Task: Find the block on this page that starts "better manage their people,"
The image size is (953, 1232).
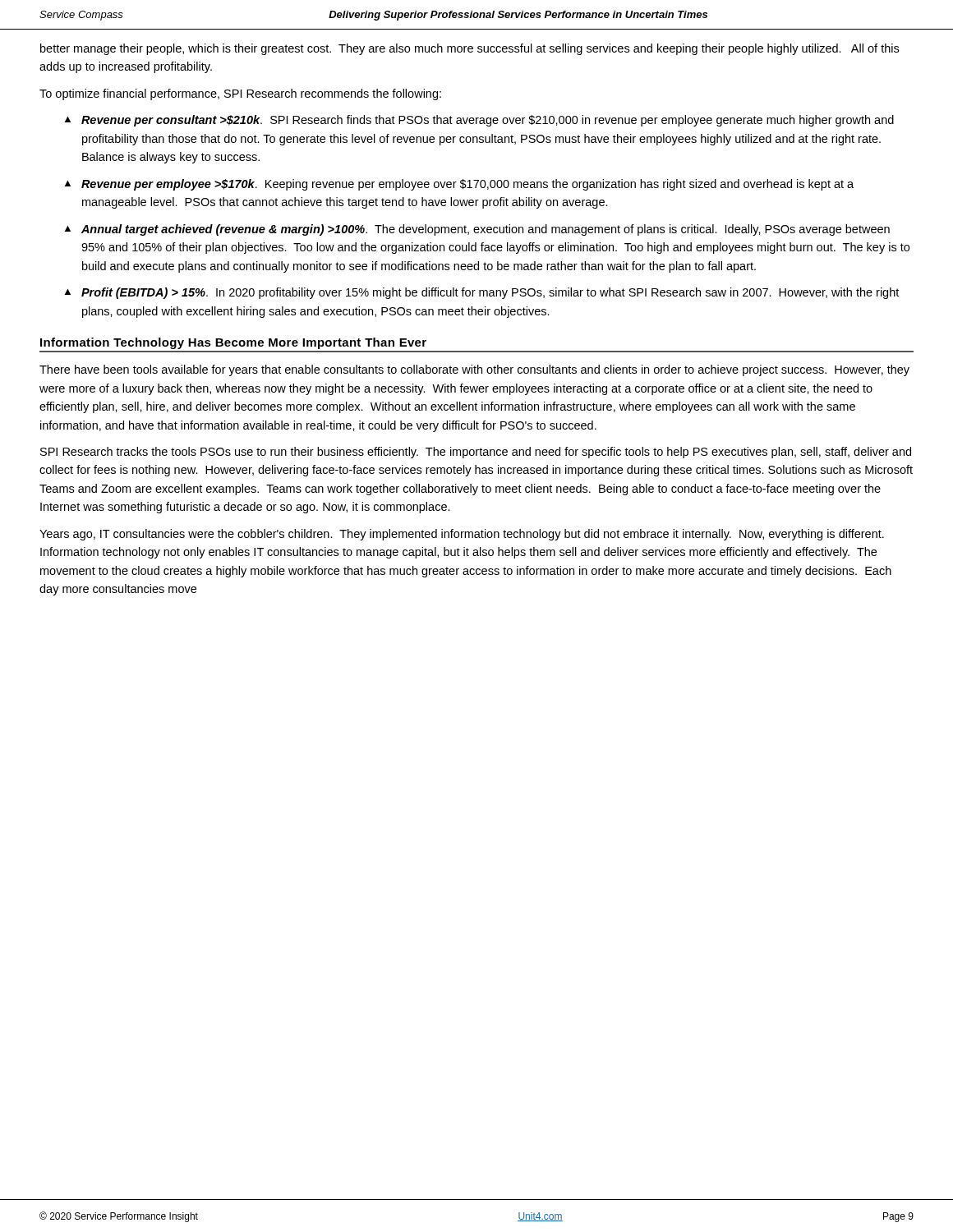Action: pyautogui.click(x=469, y=58)
